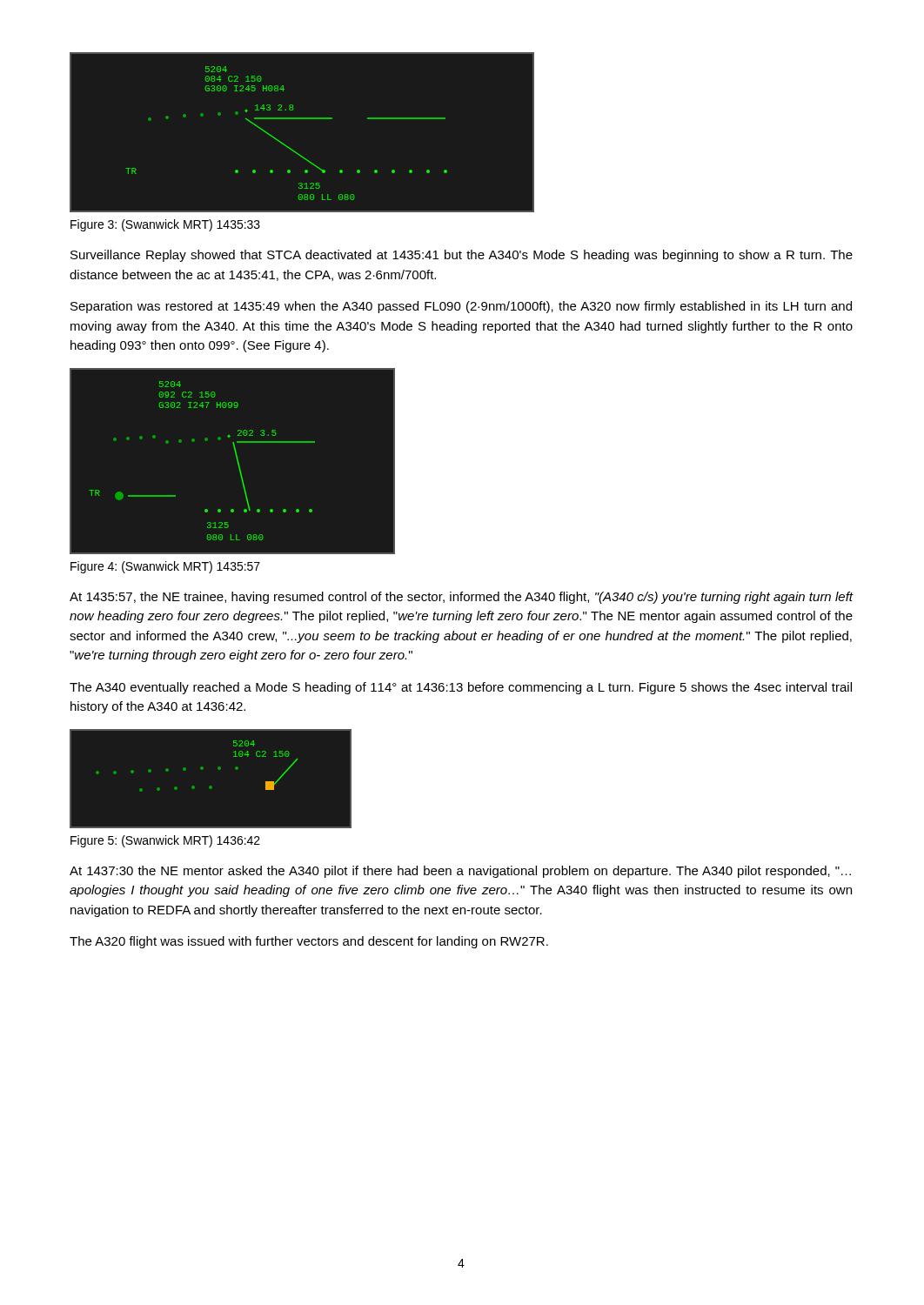
Task: Select the caption that reads "Figure 5: (Swanwick MRT) 1436:42"
Action: pos(165,840)
